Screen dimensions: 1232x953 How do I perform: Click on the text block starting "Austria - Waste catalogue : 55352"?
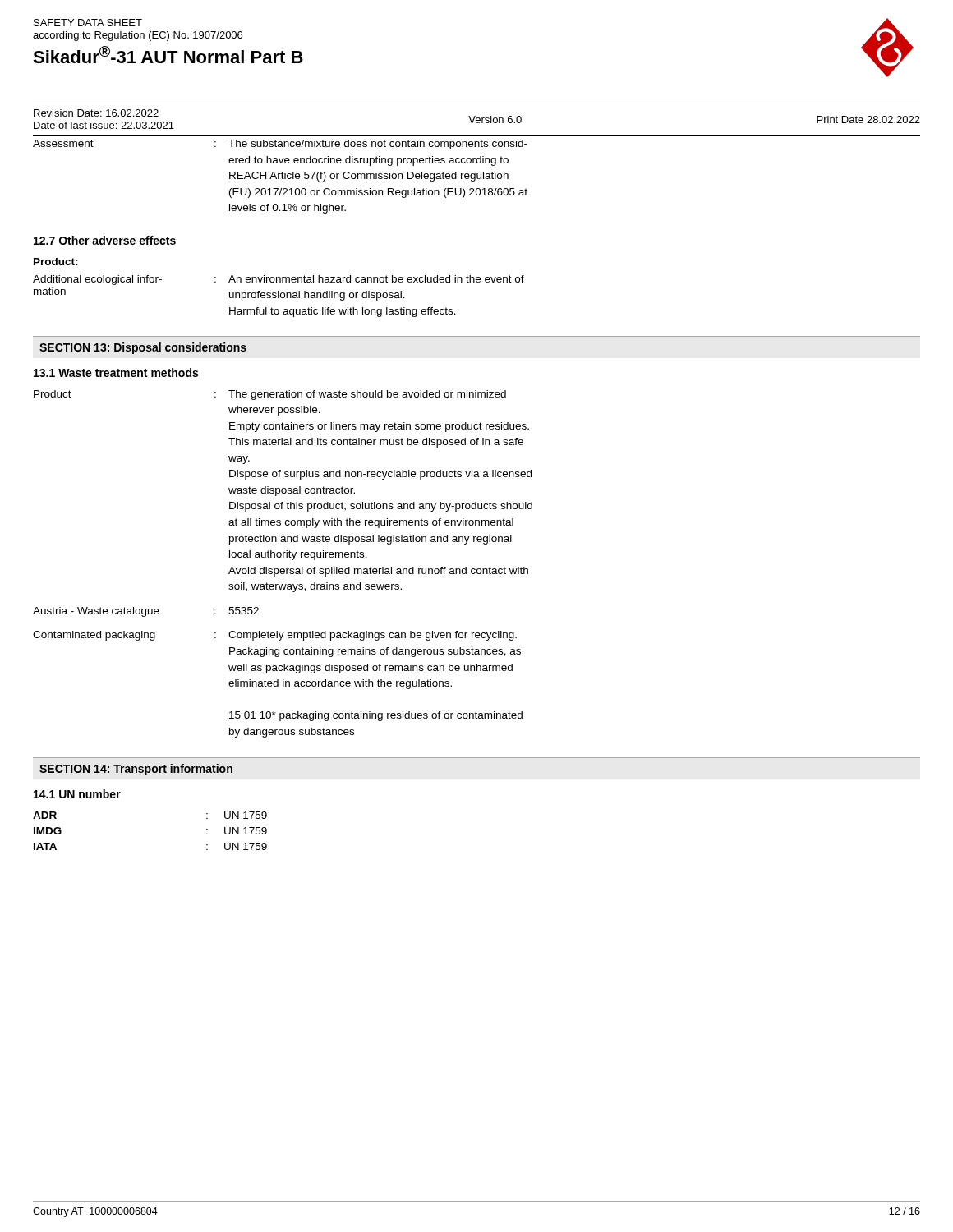[146, 612]
